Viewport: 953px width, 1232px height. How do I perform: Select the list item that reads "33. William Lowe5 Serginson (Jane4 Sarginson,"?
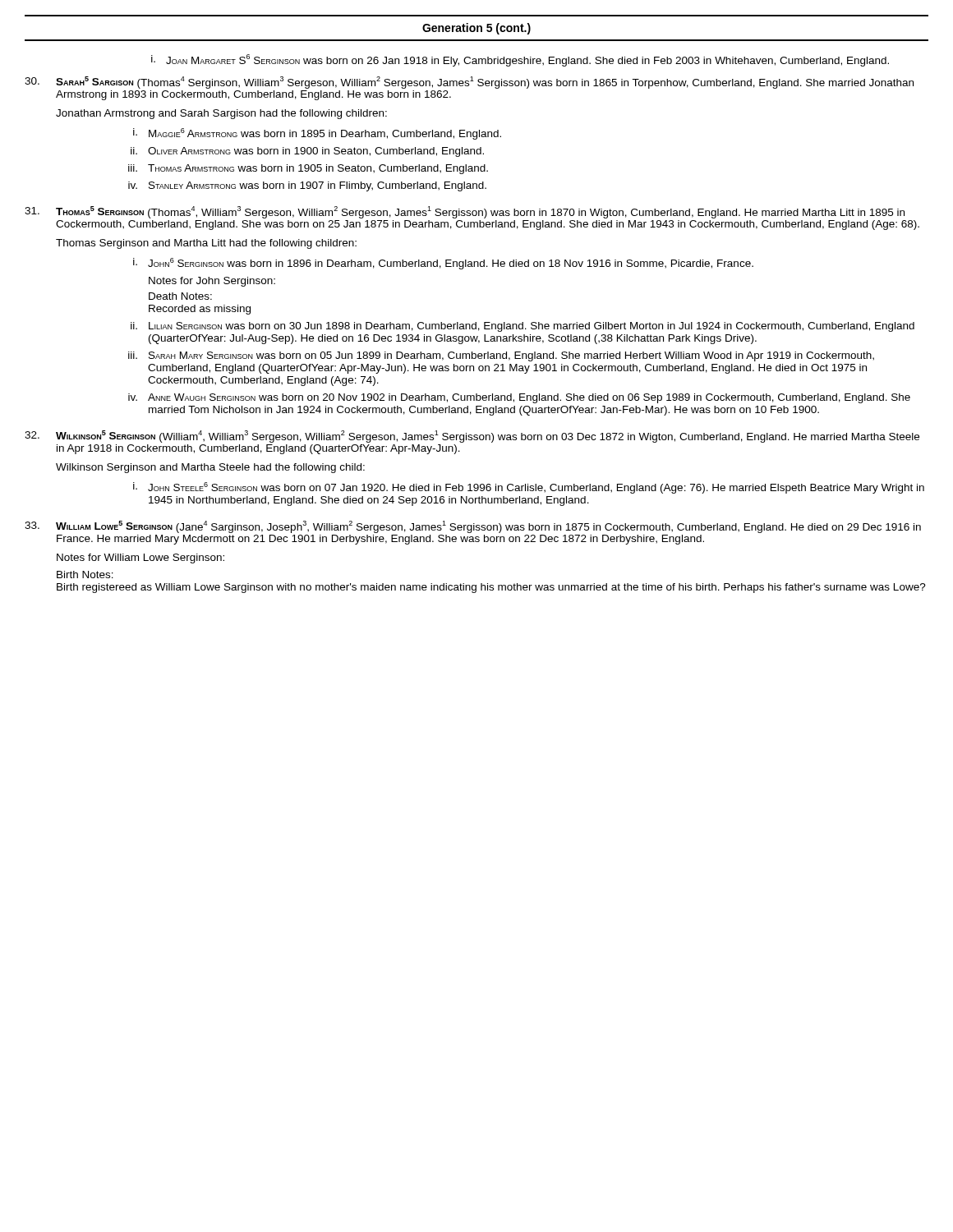click(473, 527)
